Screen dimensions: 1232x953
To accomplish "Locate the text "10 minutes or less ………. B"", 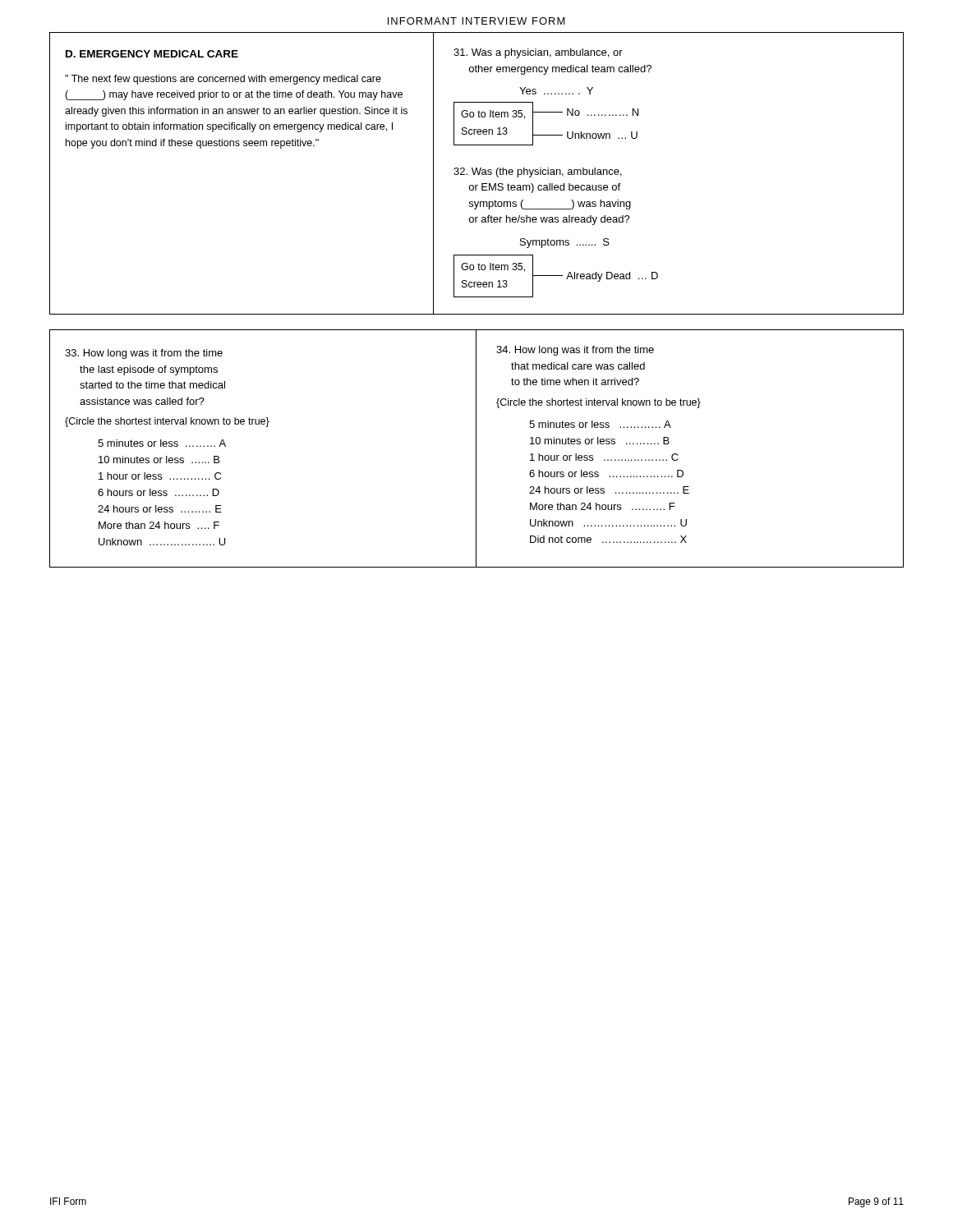I will [599, 440].
